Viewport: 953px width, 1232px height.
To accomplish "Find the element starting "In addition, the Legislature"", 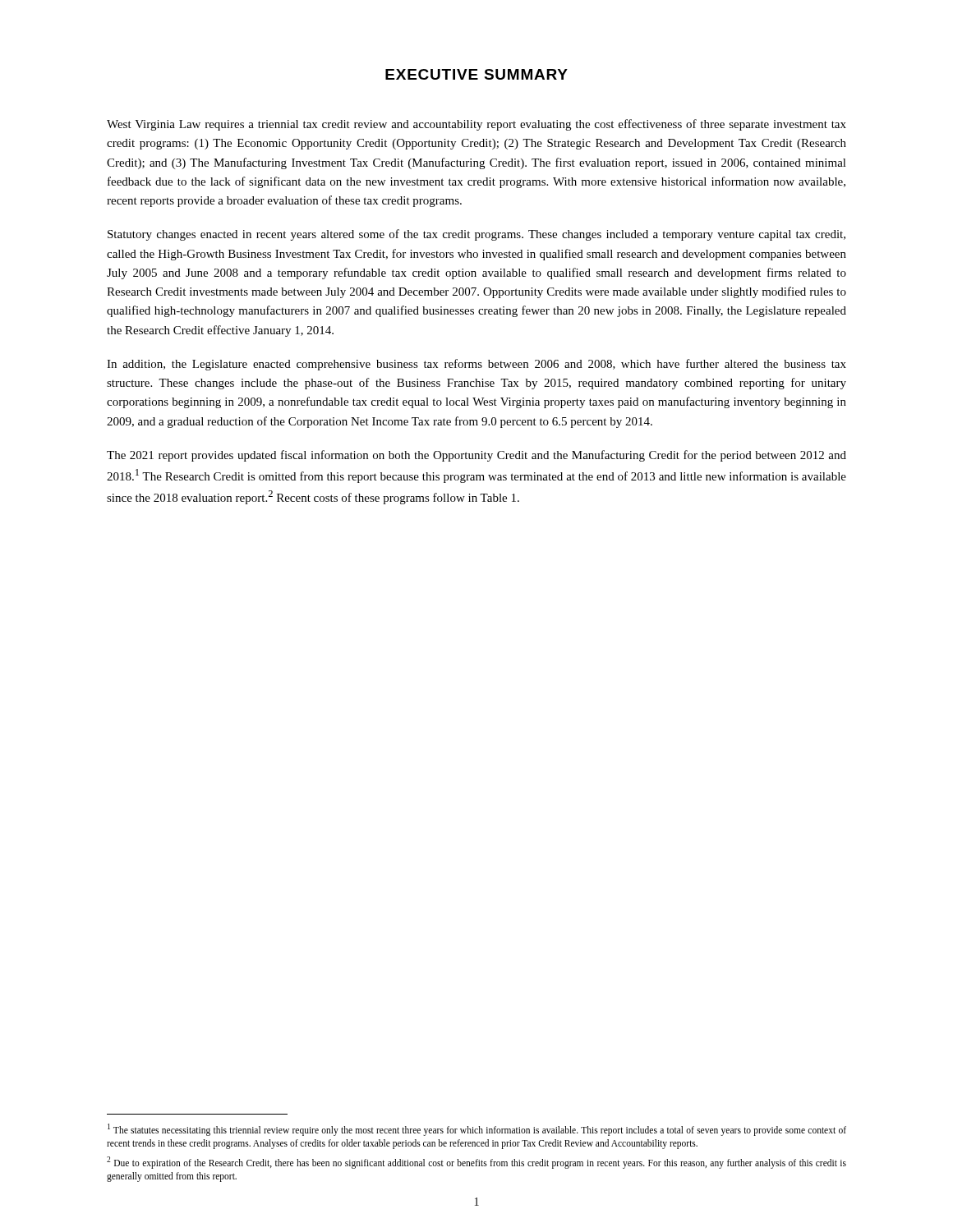I will coord(476,392).
